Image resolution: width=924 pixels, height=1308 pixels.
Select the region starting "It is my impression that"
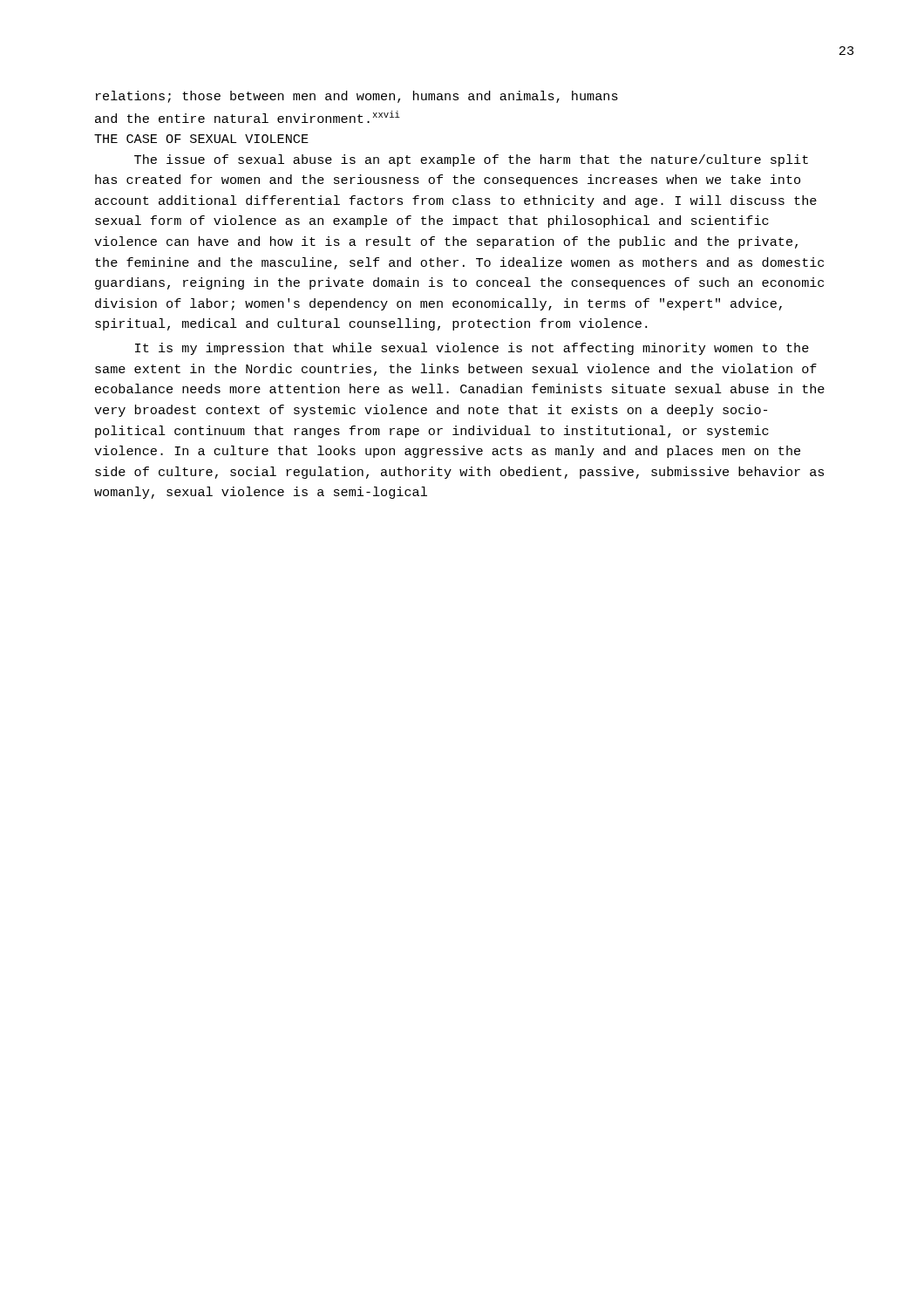[460, 421]
